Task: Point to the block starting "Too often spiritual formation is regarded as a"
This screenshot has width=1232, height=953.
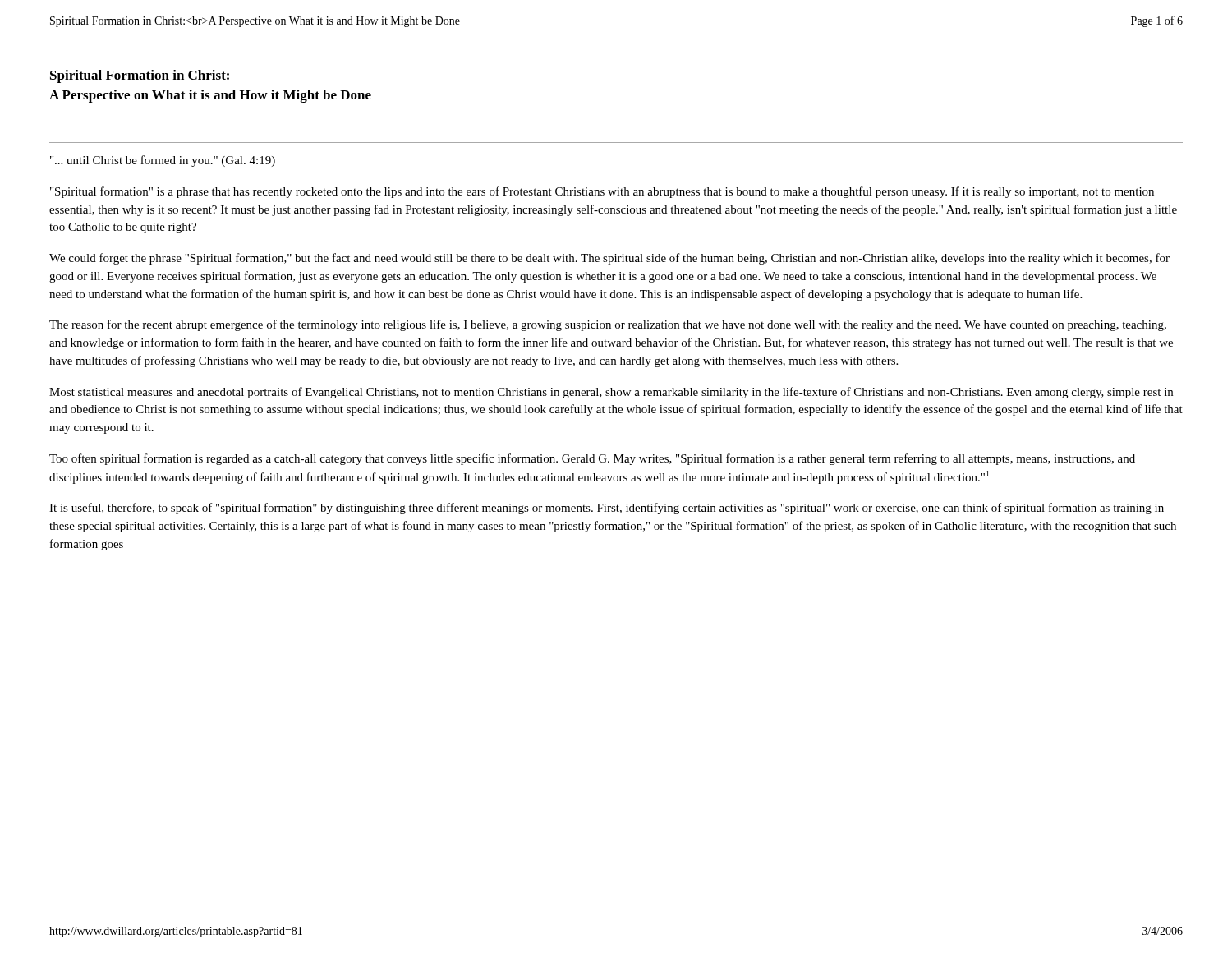Action: point(592,468)
